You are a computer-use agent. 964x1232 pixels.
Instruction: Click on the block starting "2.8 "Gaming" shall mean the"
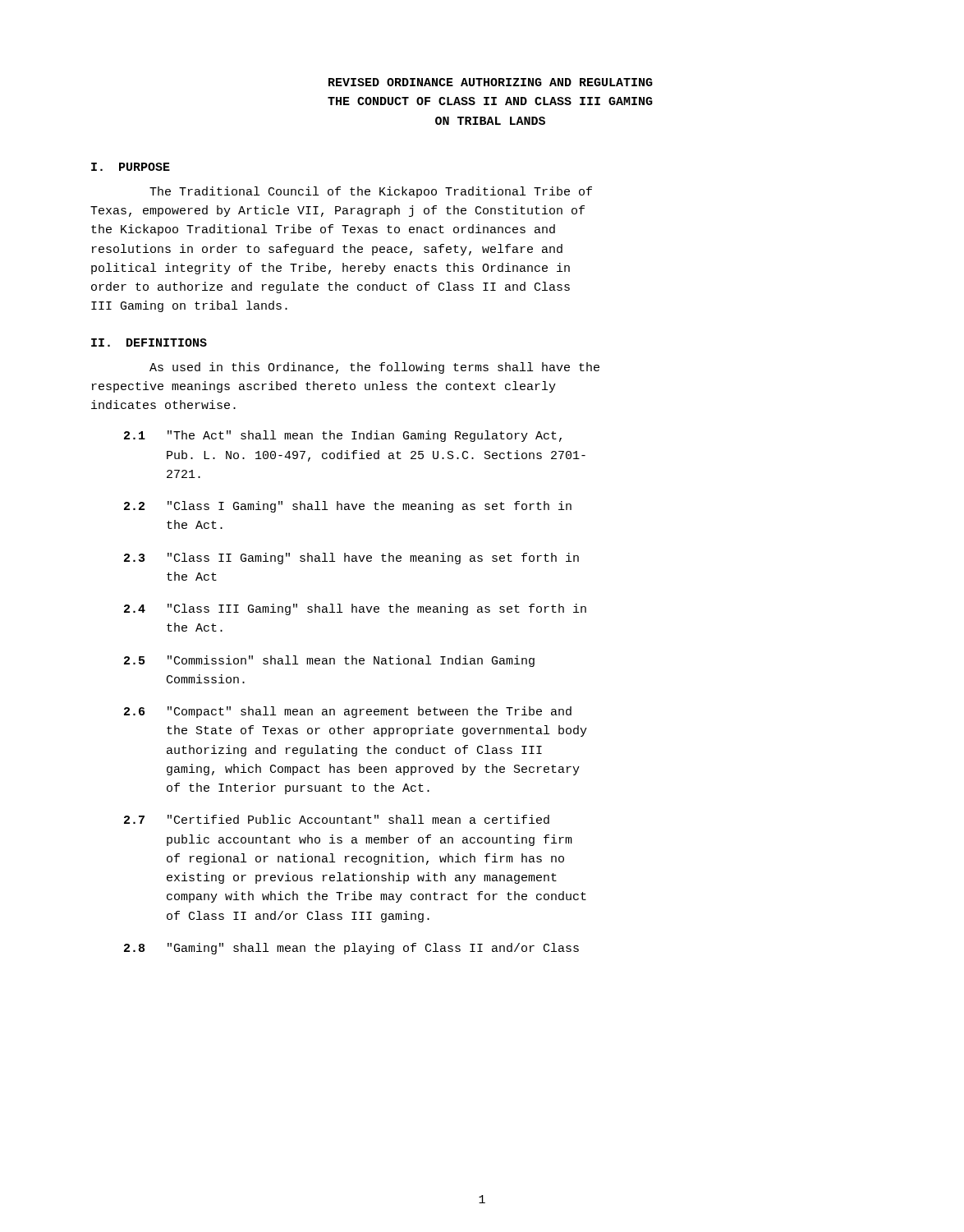[x=507, y=949]
